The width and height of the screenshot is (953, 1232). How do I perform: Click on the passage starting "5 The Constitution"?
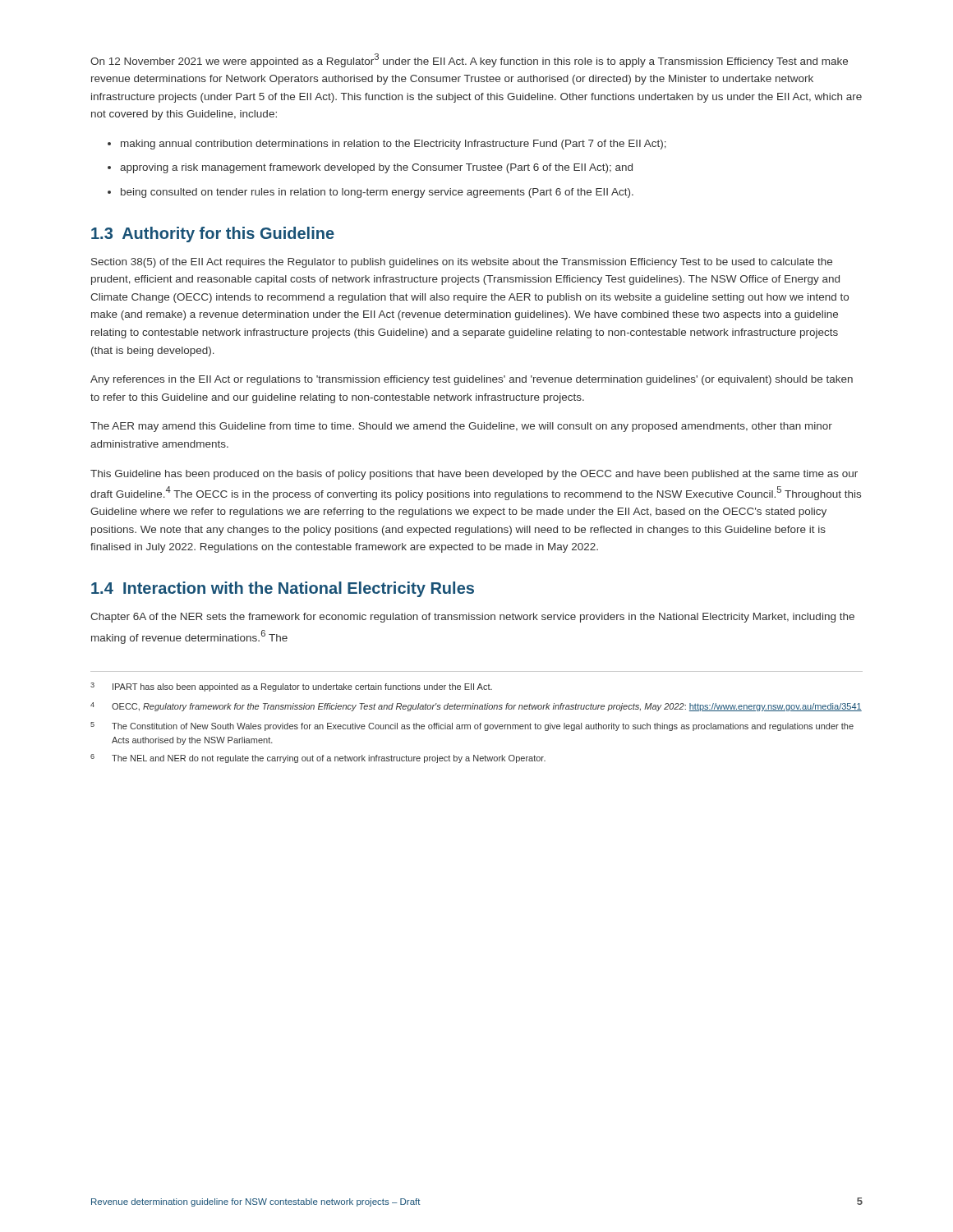click(476, 733)
